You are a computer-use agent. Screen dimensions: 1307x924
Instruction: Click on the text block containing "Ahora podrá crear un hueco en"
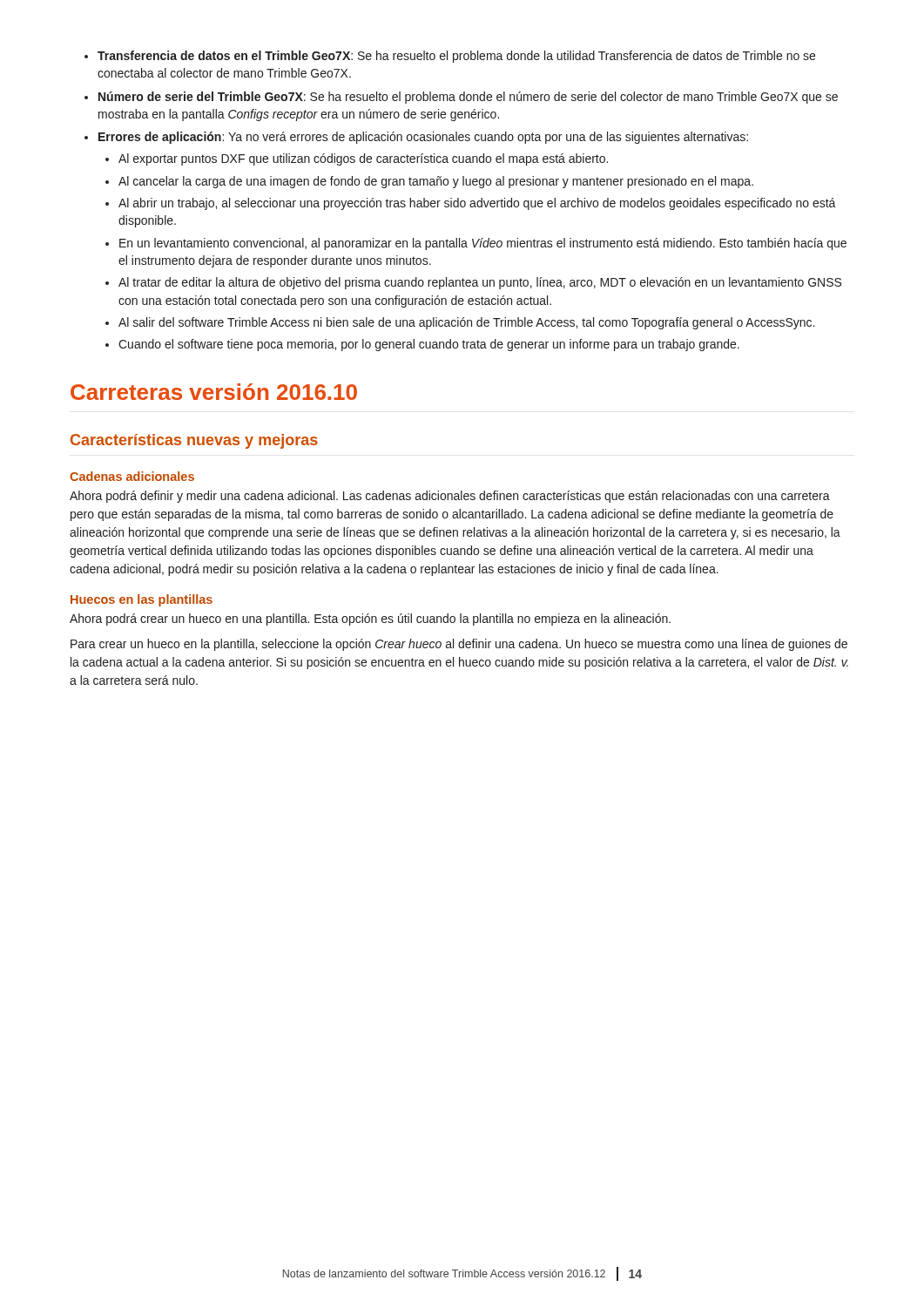(x=371, y=619)
